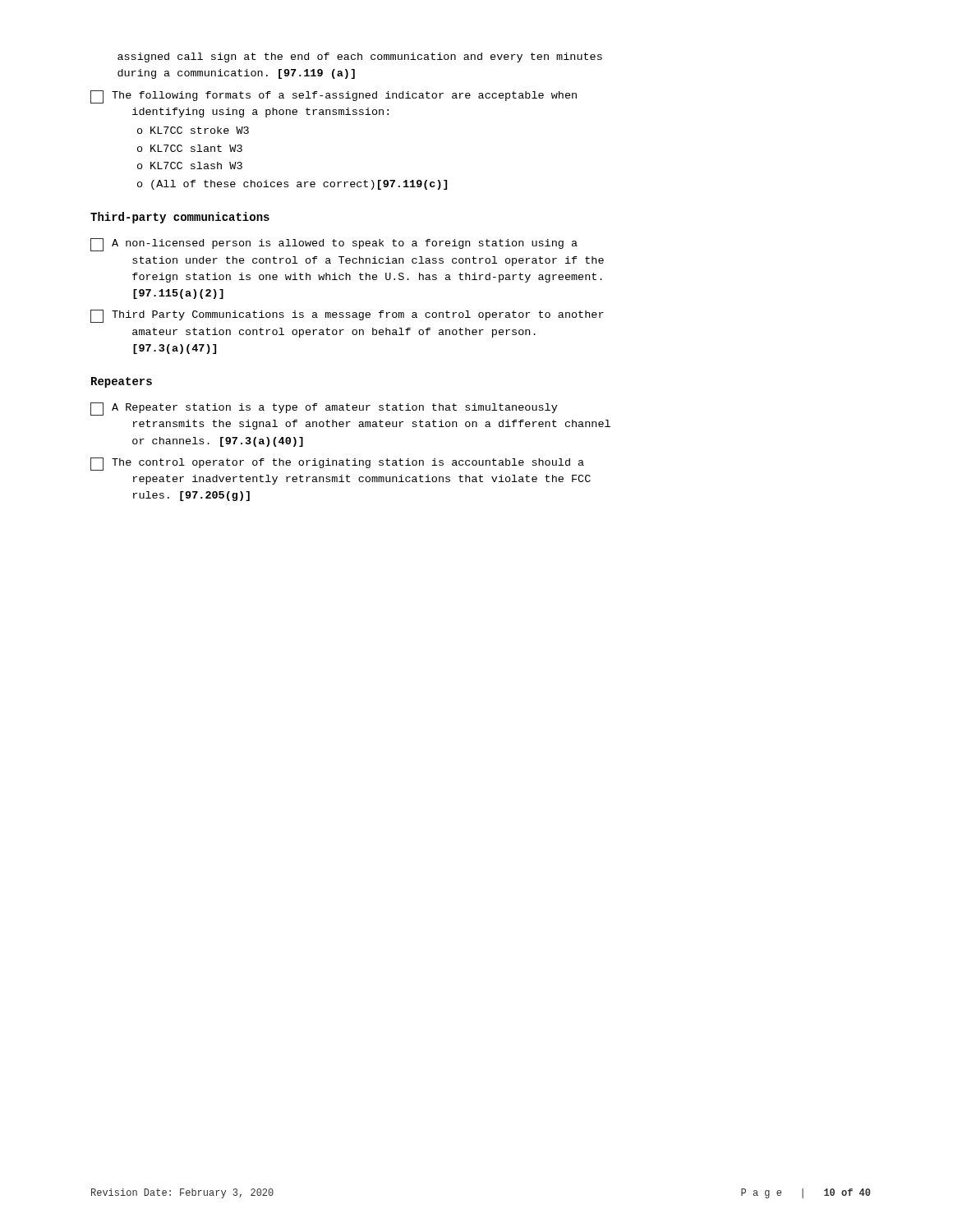The width and height of the screenshot is (953, 1232).
Task: Navigate to the text block starting "The control operator of the"
Action: [481, 480]
